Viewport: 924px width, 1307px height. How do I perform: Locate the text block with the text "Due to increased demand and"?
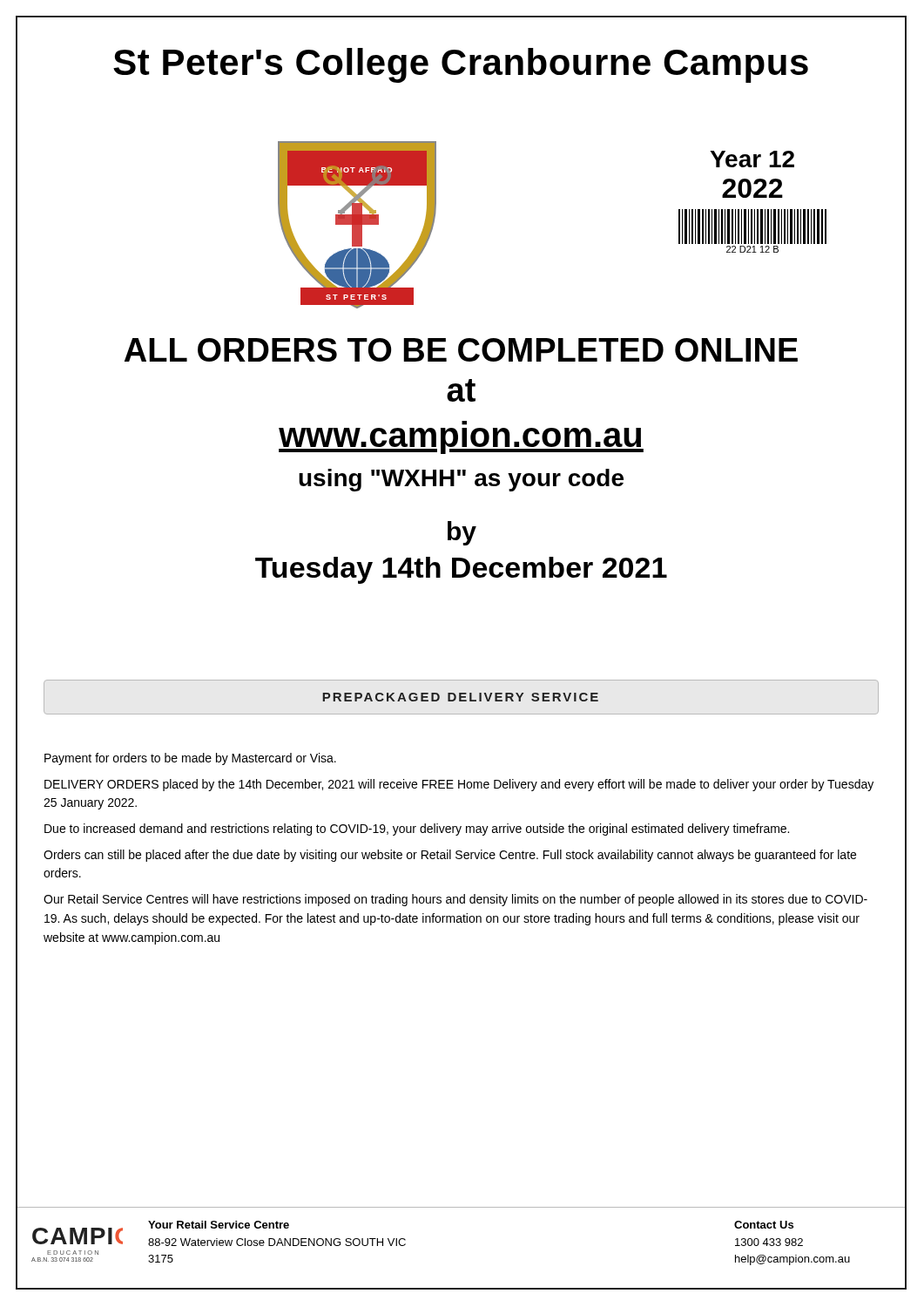click(x=461, y=829)
